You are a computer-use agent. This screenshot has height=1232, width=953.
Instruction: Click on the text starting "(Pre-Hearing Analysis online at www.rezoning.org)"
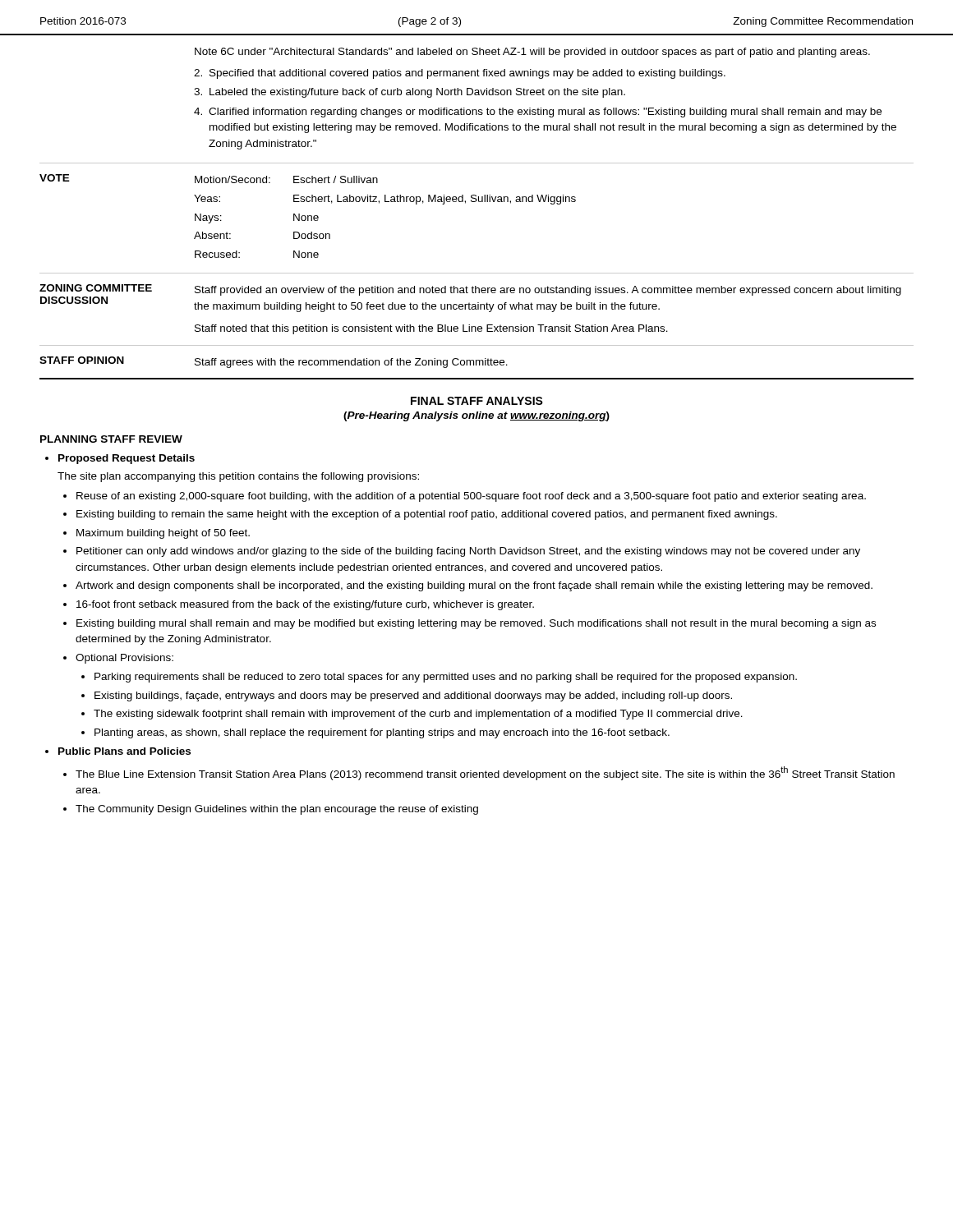click(x=476, y=416)
